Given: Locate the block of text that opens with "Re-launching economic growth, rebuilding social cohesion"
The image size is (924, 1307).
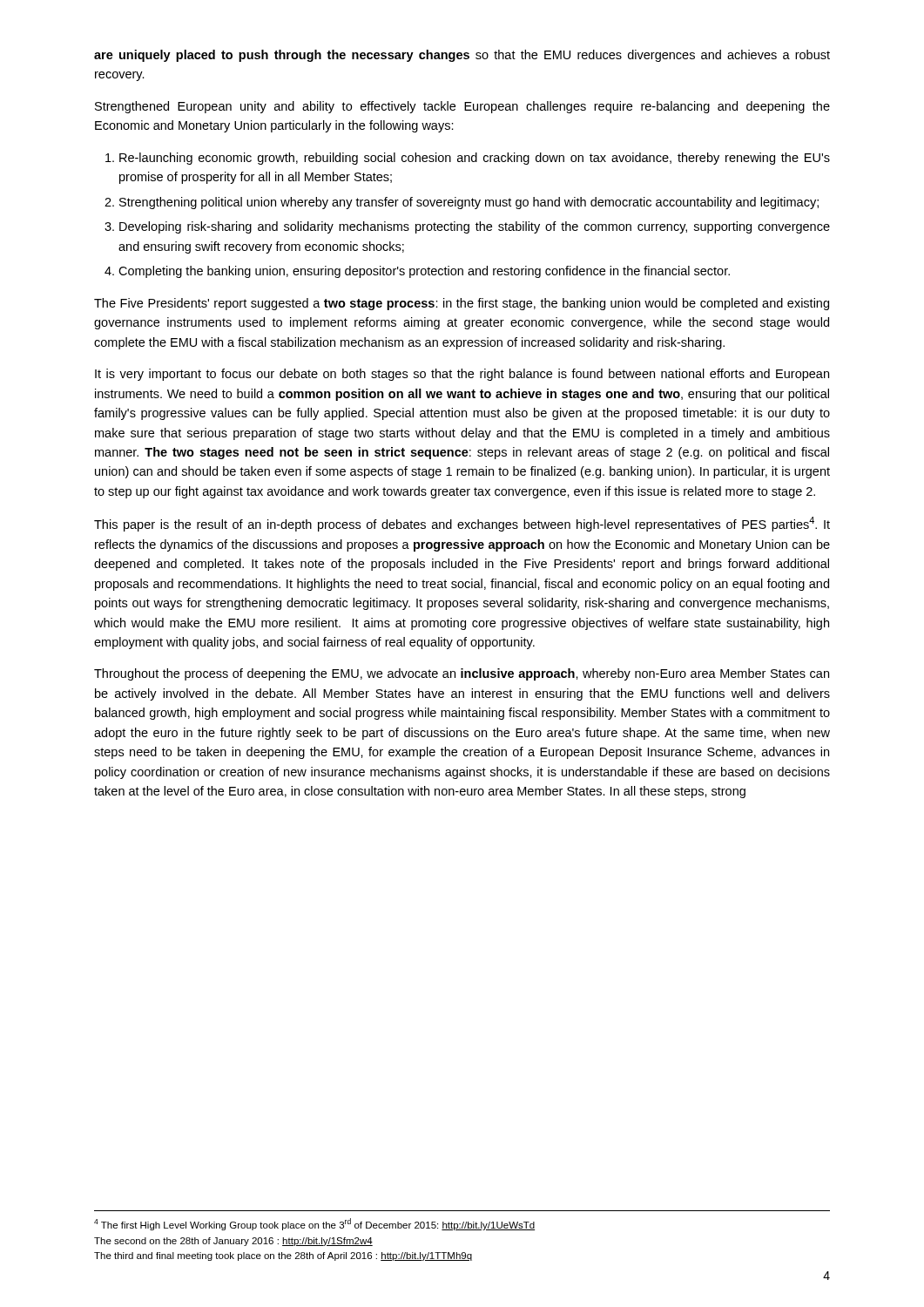Looking at the screenshot, I should (474, 167).
